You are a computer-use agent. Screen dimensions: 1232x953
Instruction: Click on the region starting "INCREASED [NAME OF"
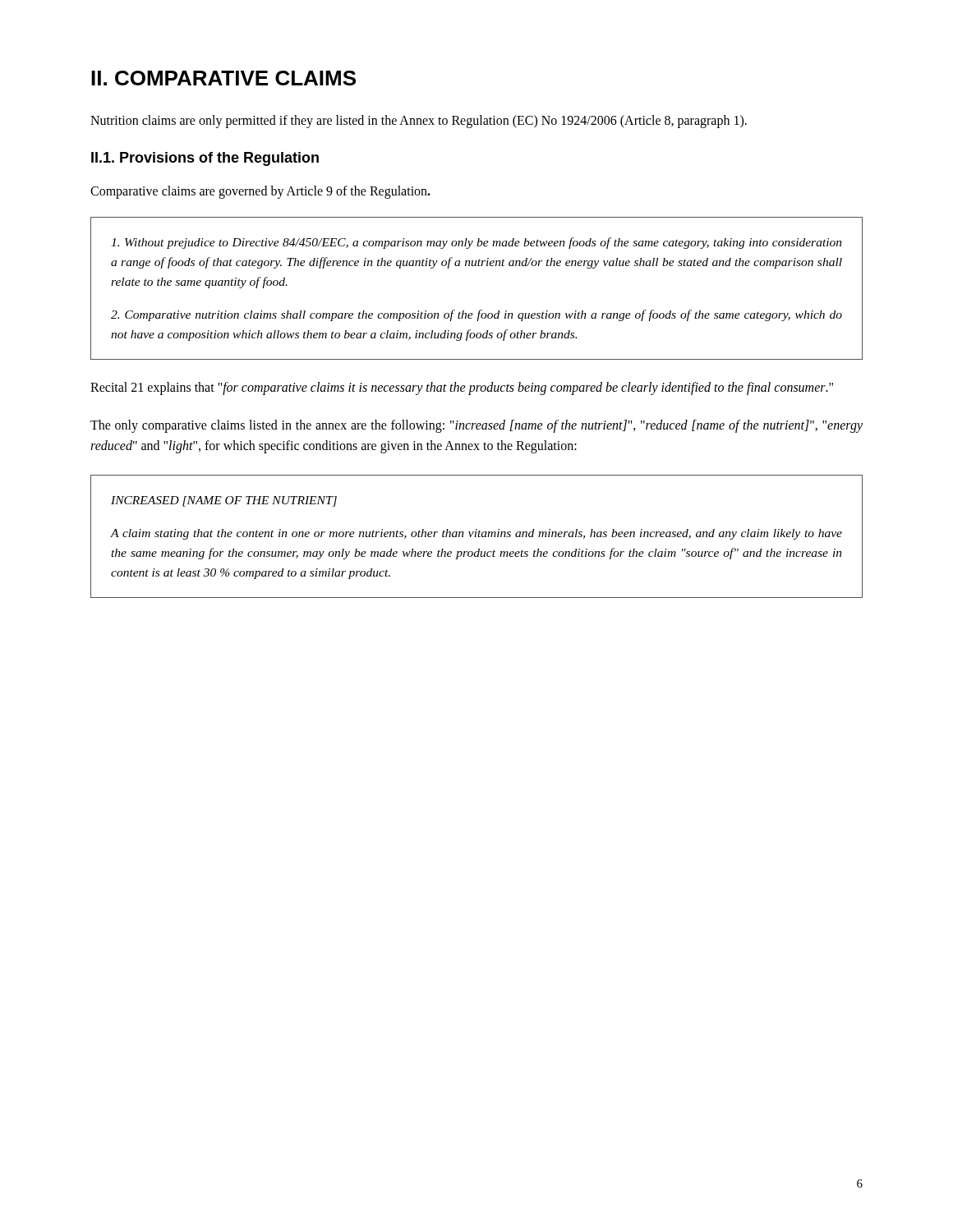476,536
